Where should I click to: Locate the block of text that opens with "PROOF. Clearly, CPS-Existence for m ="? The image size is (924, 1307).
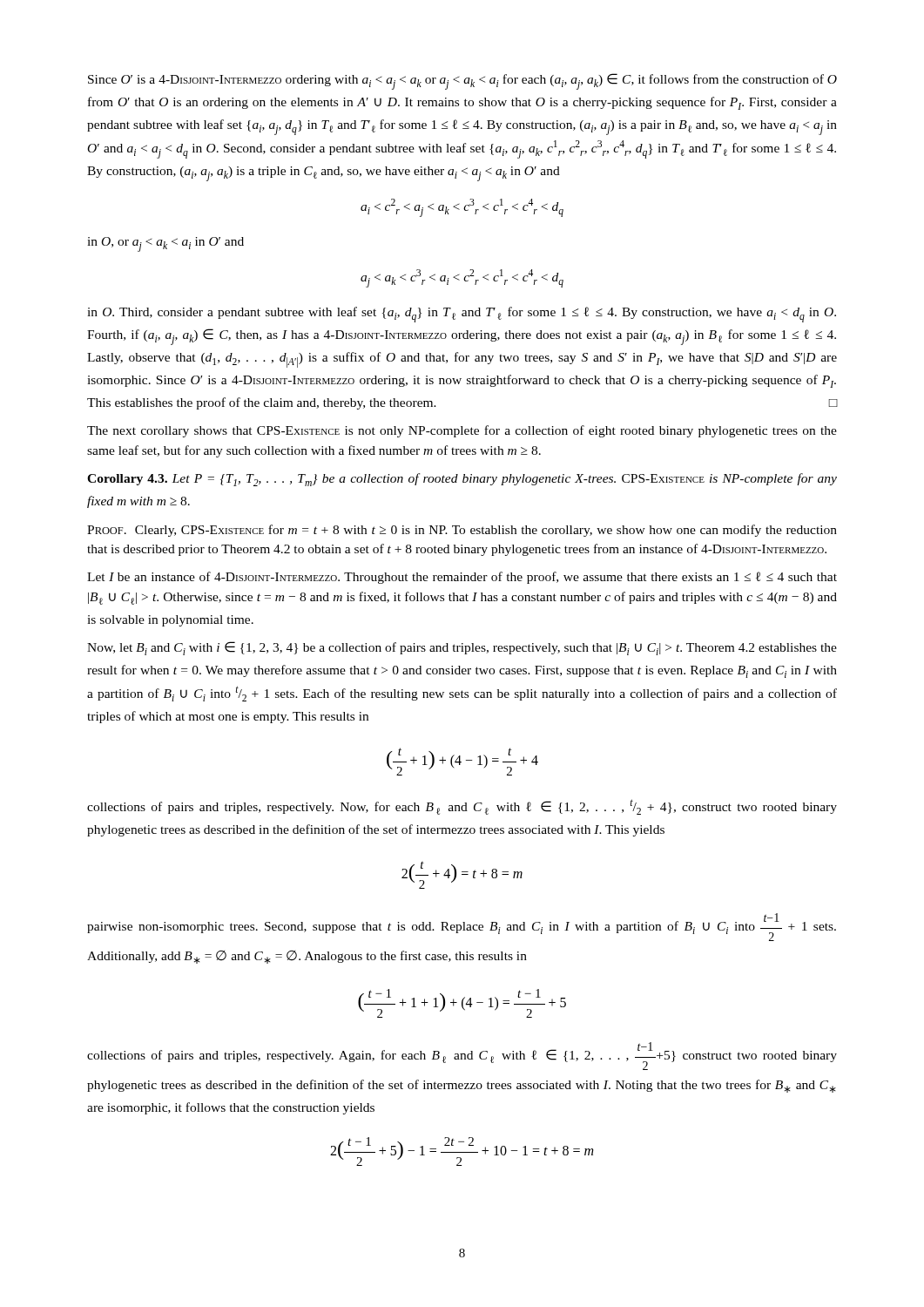click(462, 539)
